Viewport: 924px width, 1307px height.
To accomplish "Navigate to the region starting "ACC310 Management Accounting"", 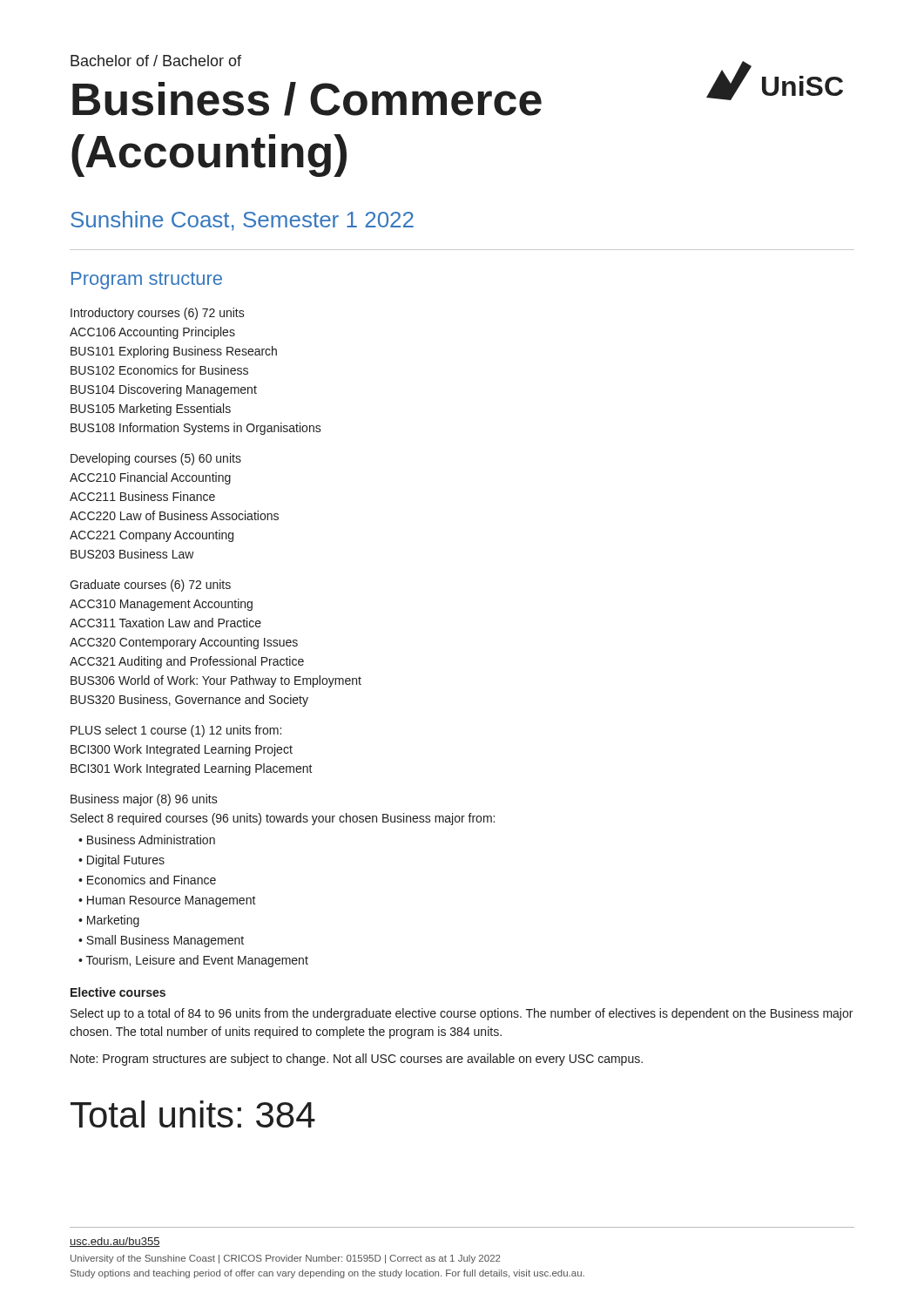I will click(x=162, y=604).
